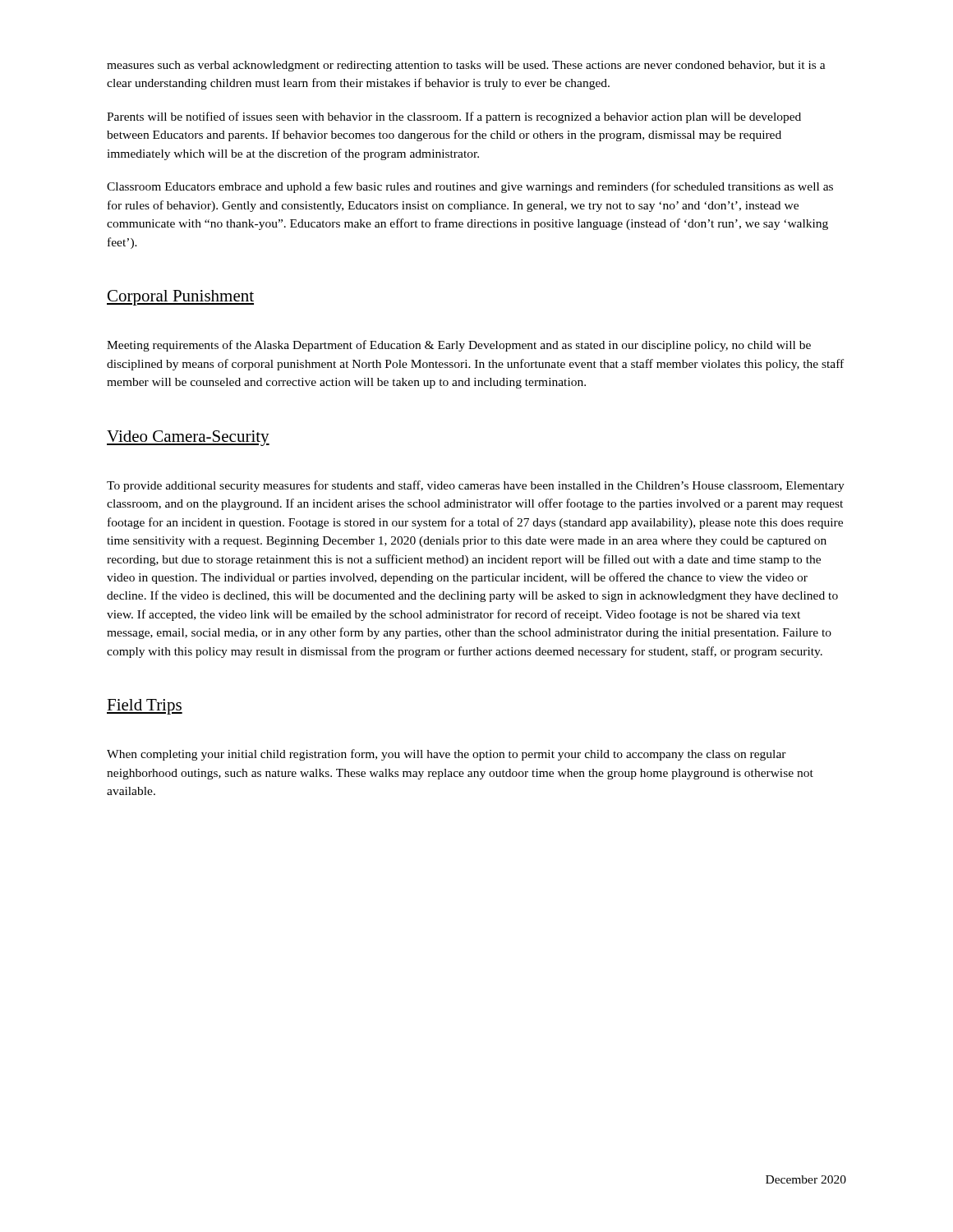Locate the block of text that opens with "Meeting requirements of the Alaska Department"
The image size is (953, 1232).
coord(475,363)
